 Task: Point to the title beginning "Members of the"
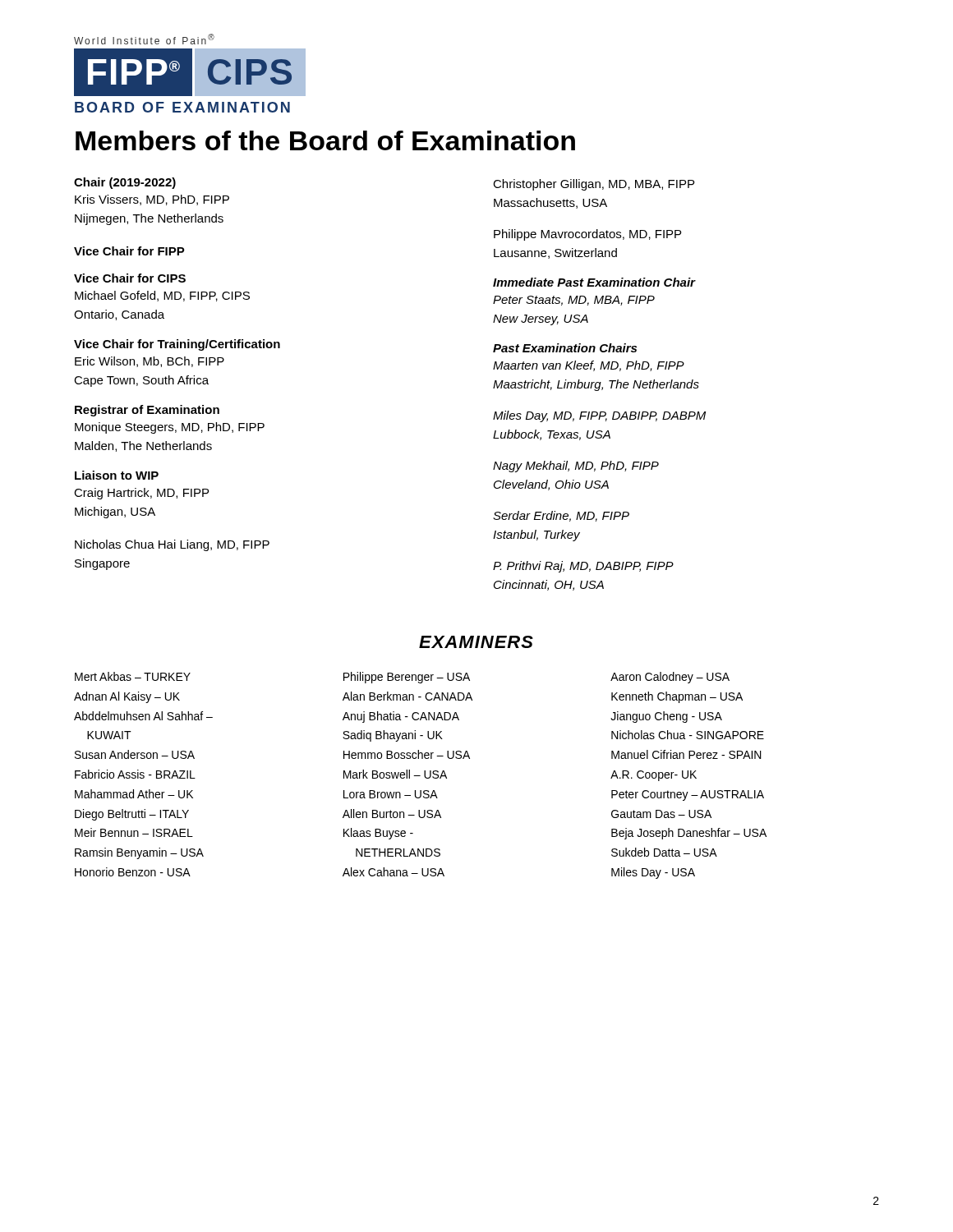[x=325, y=140]
